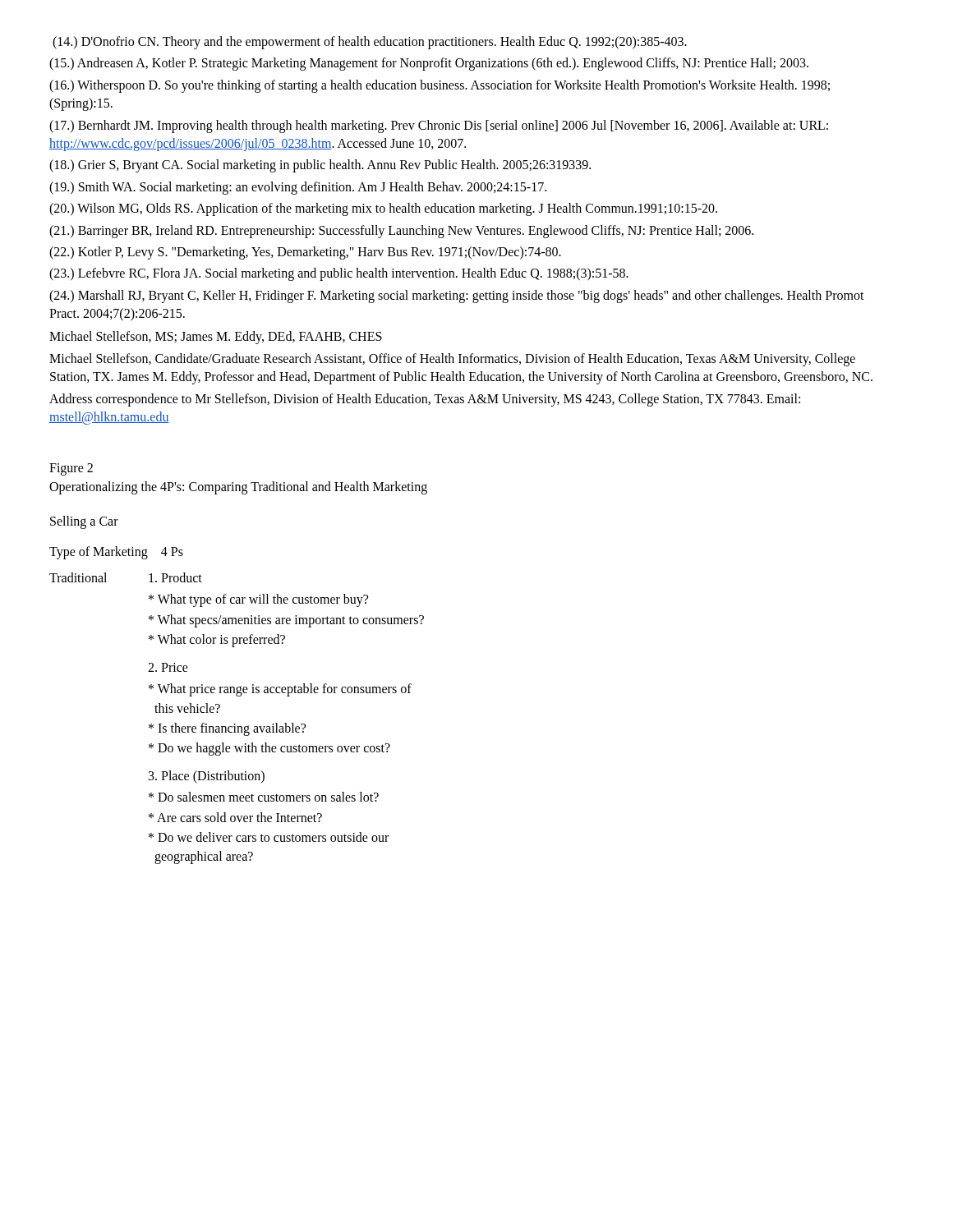Select the text block that says "Michael Stellefson, Candidate/Graduate Research Assistant, Office"
This screenshot has height=1232, width=953.
pyautogui.click(x=461, y=368)
